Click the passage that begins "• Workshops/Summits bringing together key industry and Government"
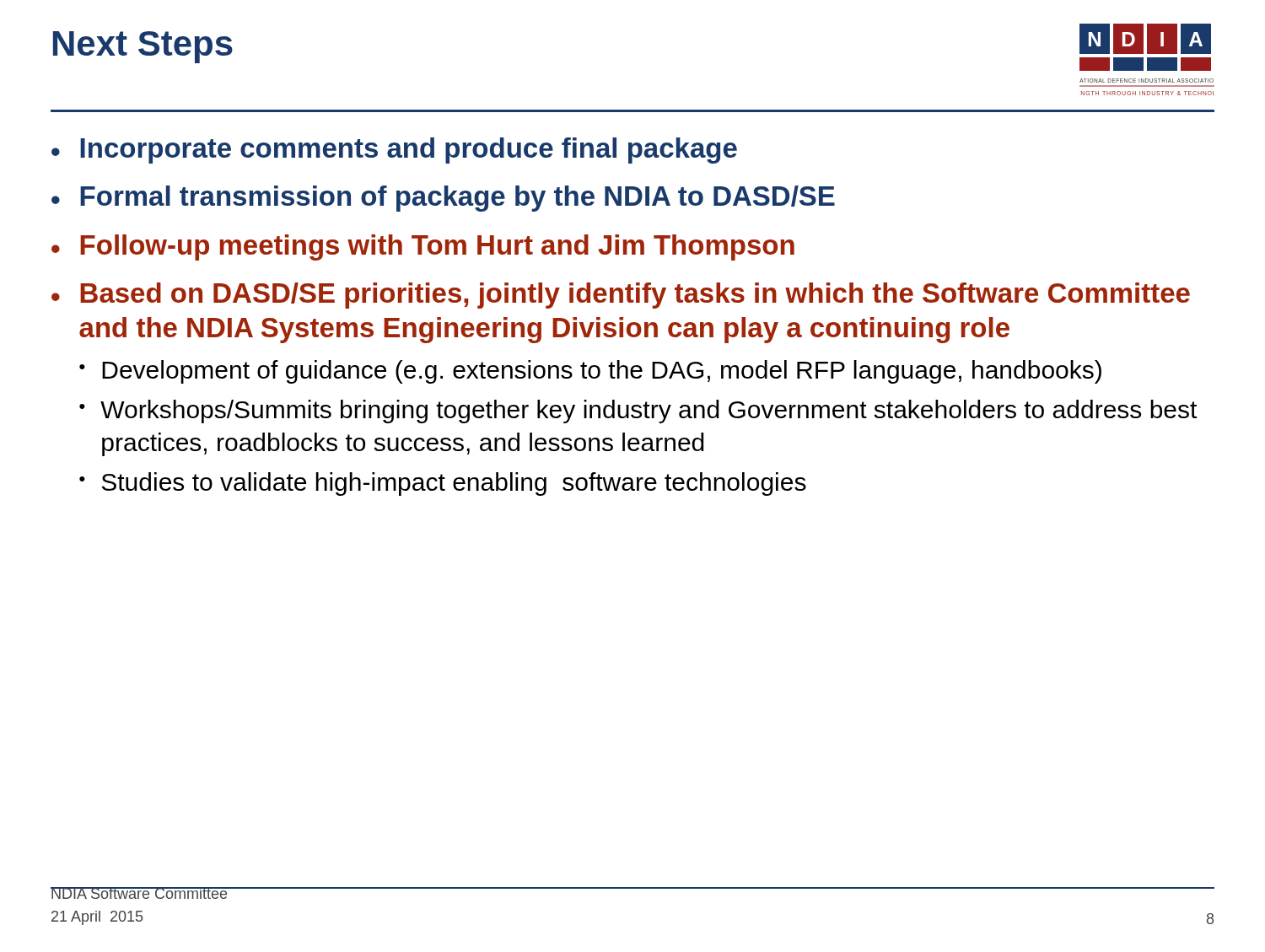 pos(647,426)
